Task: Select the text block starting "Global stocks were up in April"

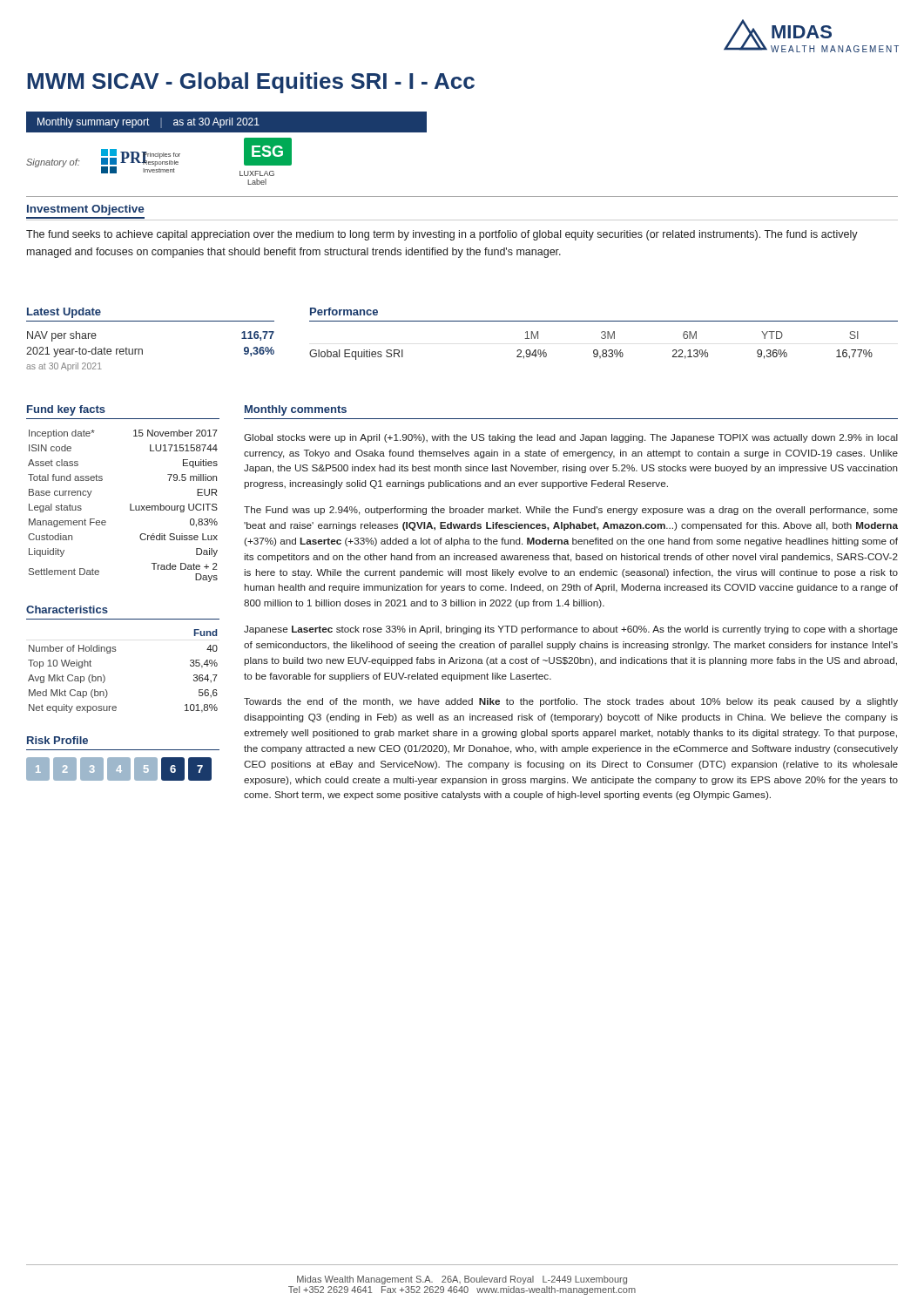Action: coord(571,616)
